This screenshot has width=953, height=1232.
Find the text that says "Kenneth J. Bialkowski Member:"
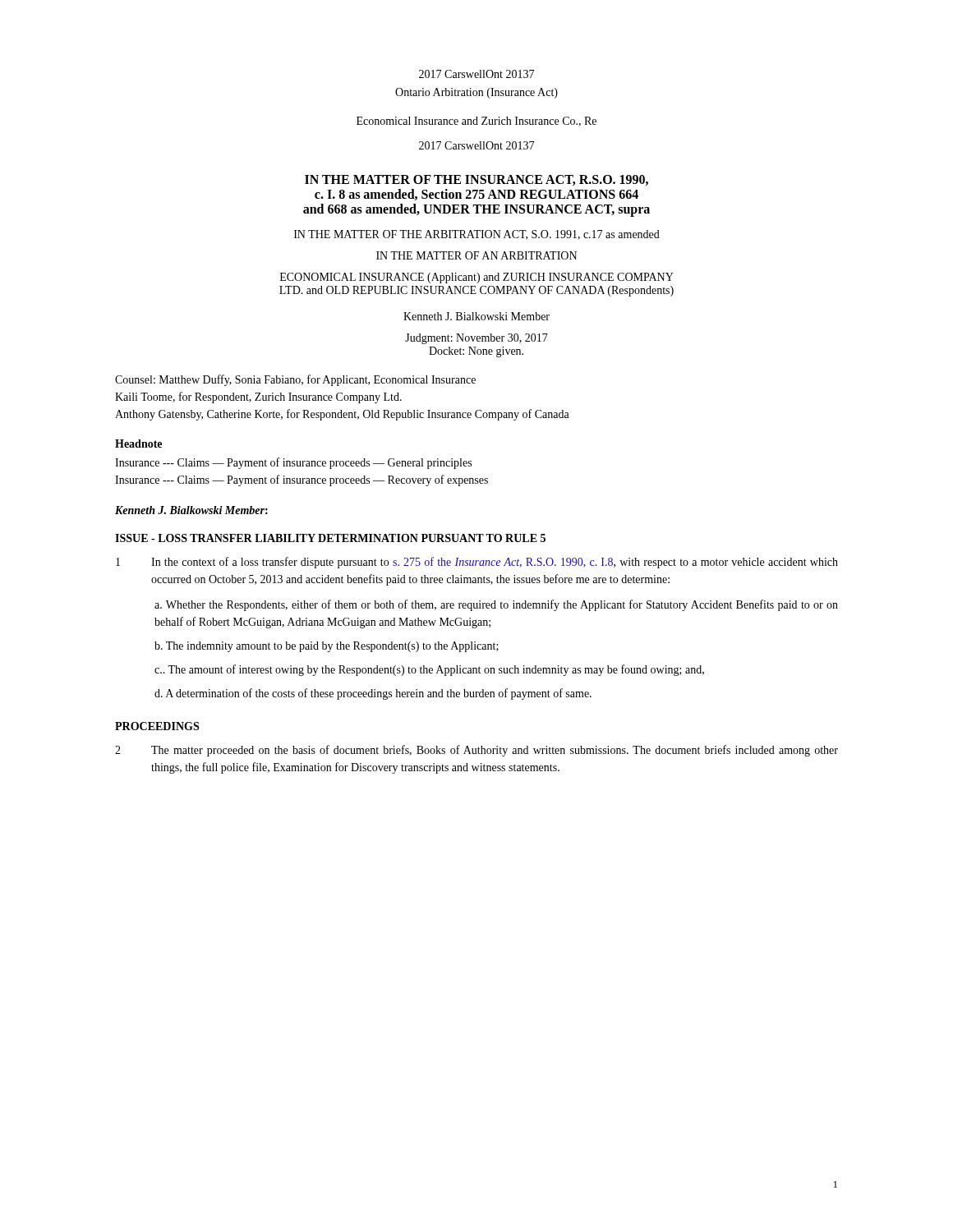192,510
